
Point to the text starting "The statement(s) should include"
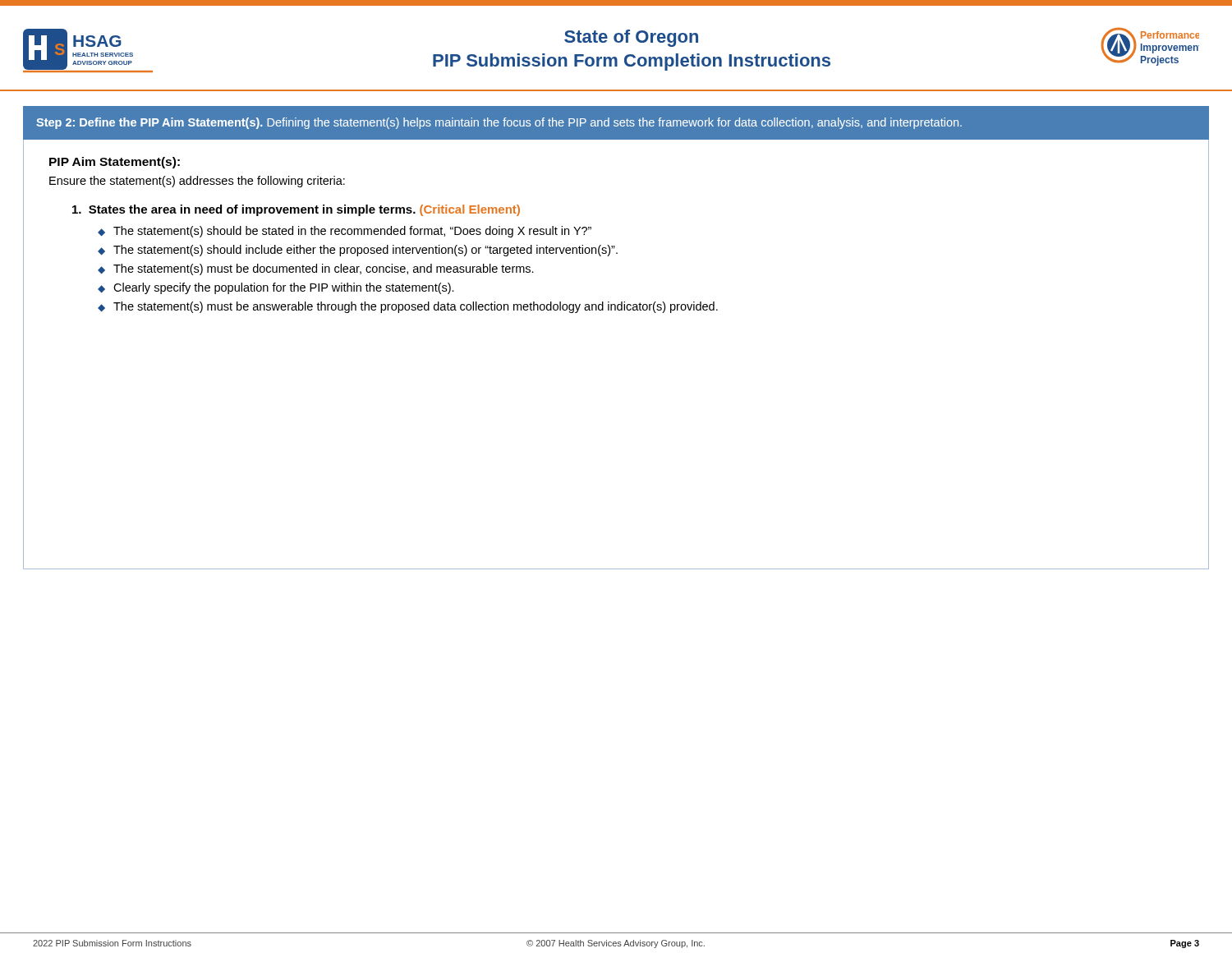(x=366, y=250)
